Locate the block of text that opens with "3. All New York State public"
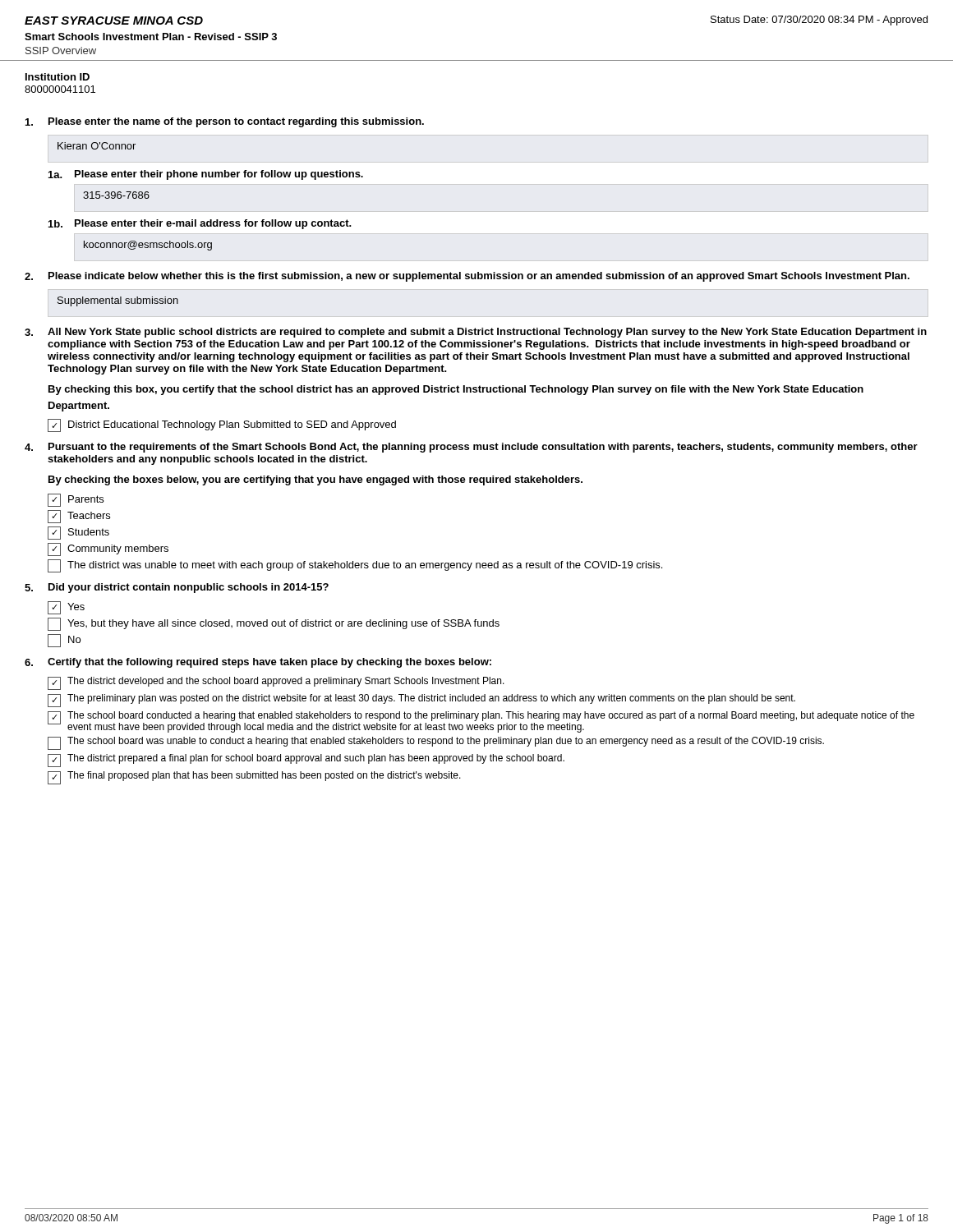This screenshot has height=1232, width=953. pyautogui.click(x=476, y=379)
